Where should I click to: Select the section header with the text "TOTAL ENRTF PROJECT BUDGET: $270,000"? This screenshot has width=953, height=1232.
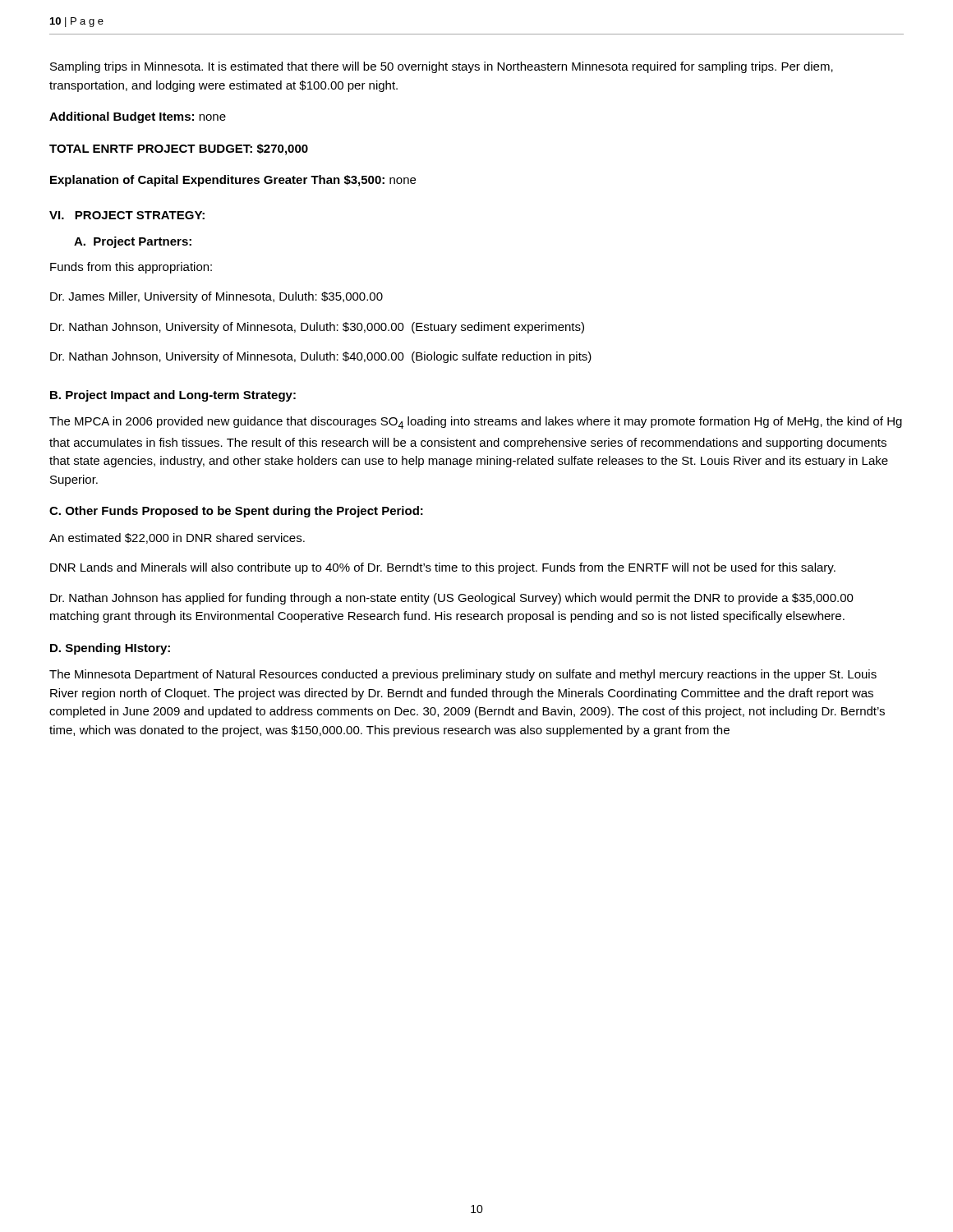[x=179, y=148]
